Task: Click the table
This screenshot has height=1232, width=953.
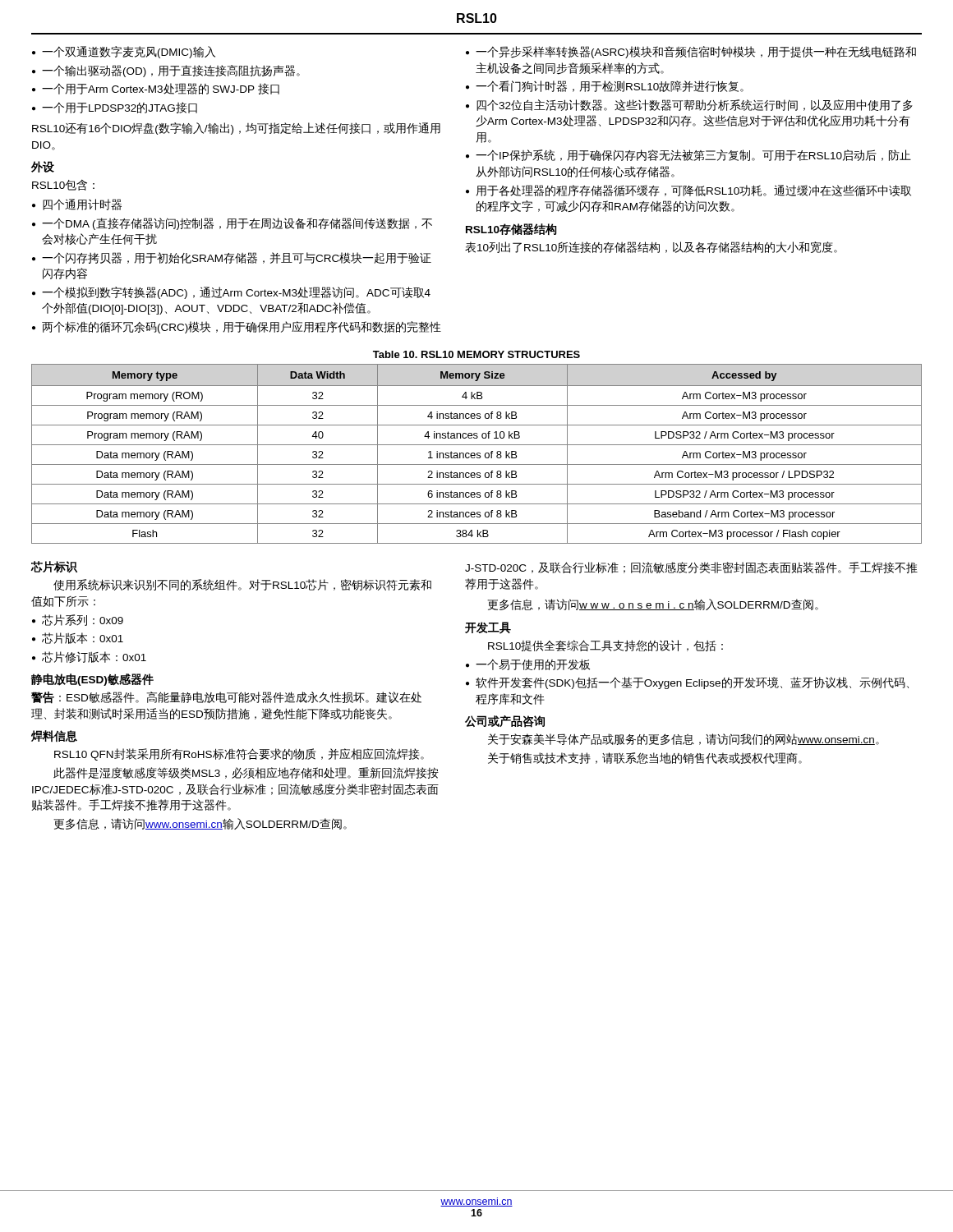Action: click(476, 454)
